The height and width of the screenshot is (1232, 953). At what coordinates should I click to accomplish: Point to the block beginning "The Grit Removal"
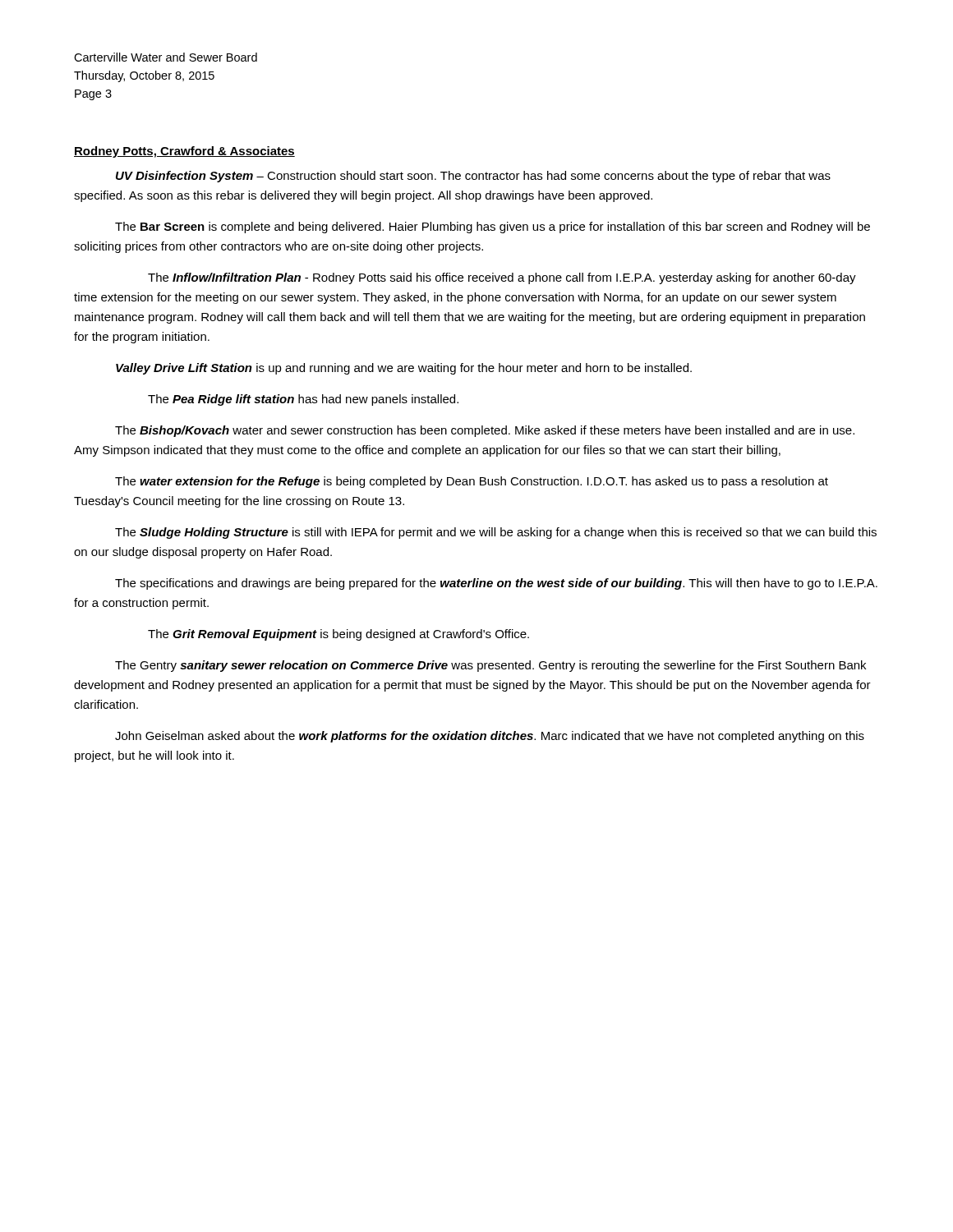point(339,634)
